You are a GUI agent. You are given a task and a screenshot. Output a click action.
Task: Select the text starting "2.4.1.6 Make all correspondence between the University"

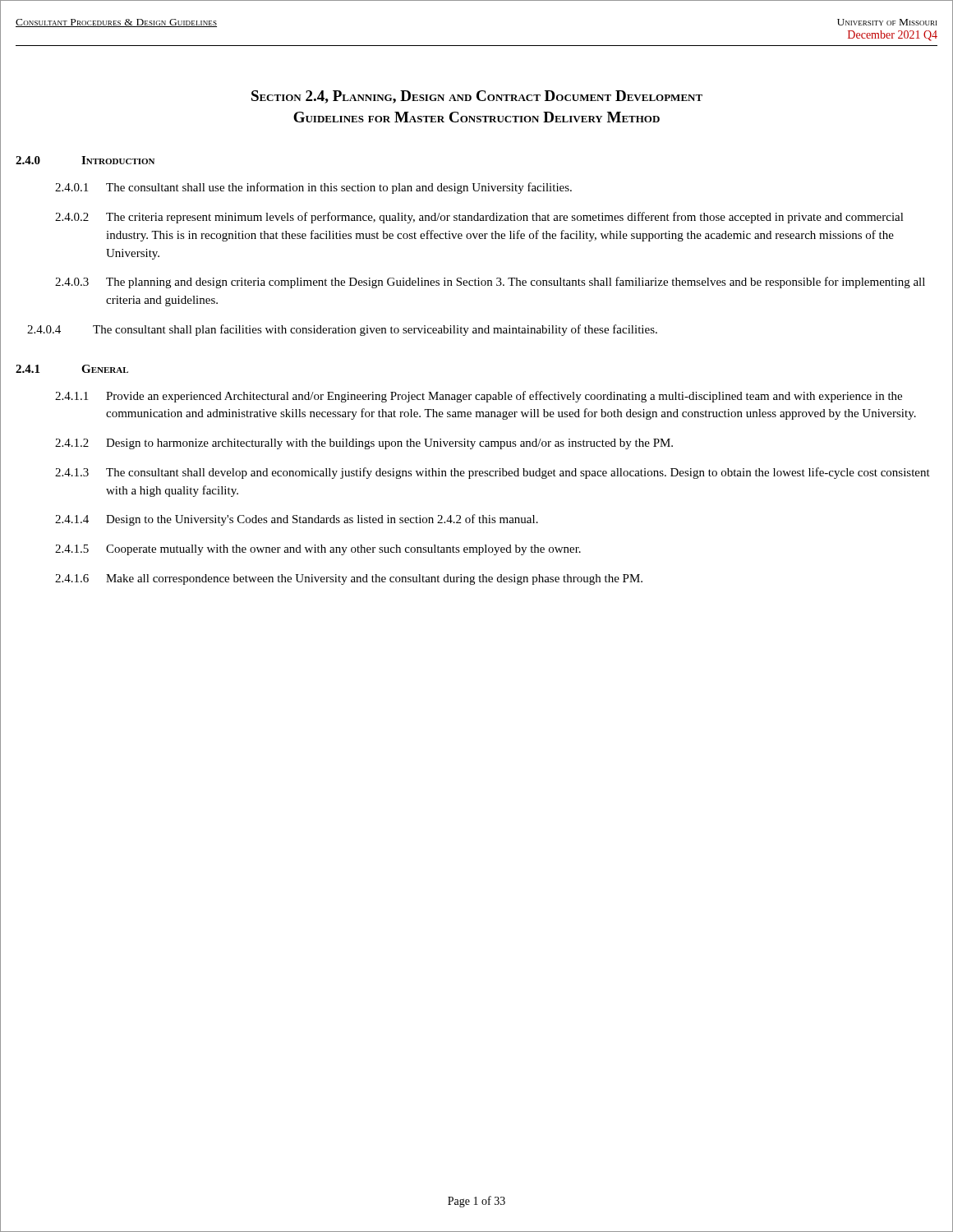329,579
